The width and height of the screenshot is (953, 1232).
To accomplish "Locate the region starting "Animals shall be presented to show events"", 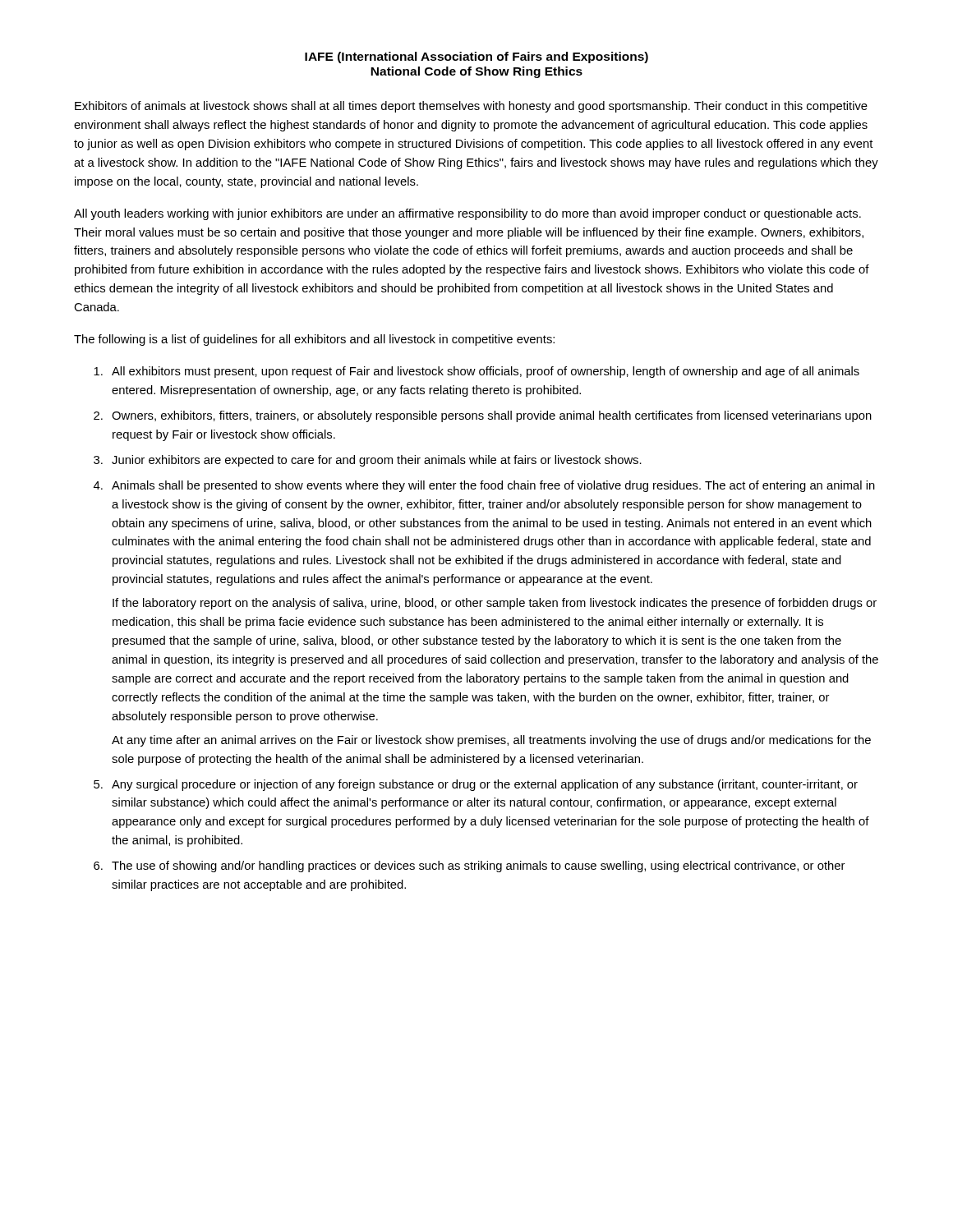I will (495, 623).
